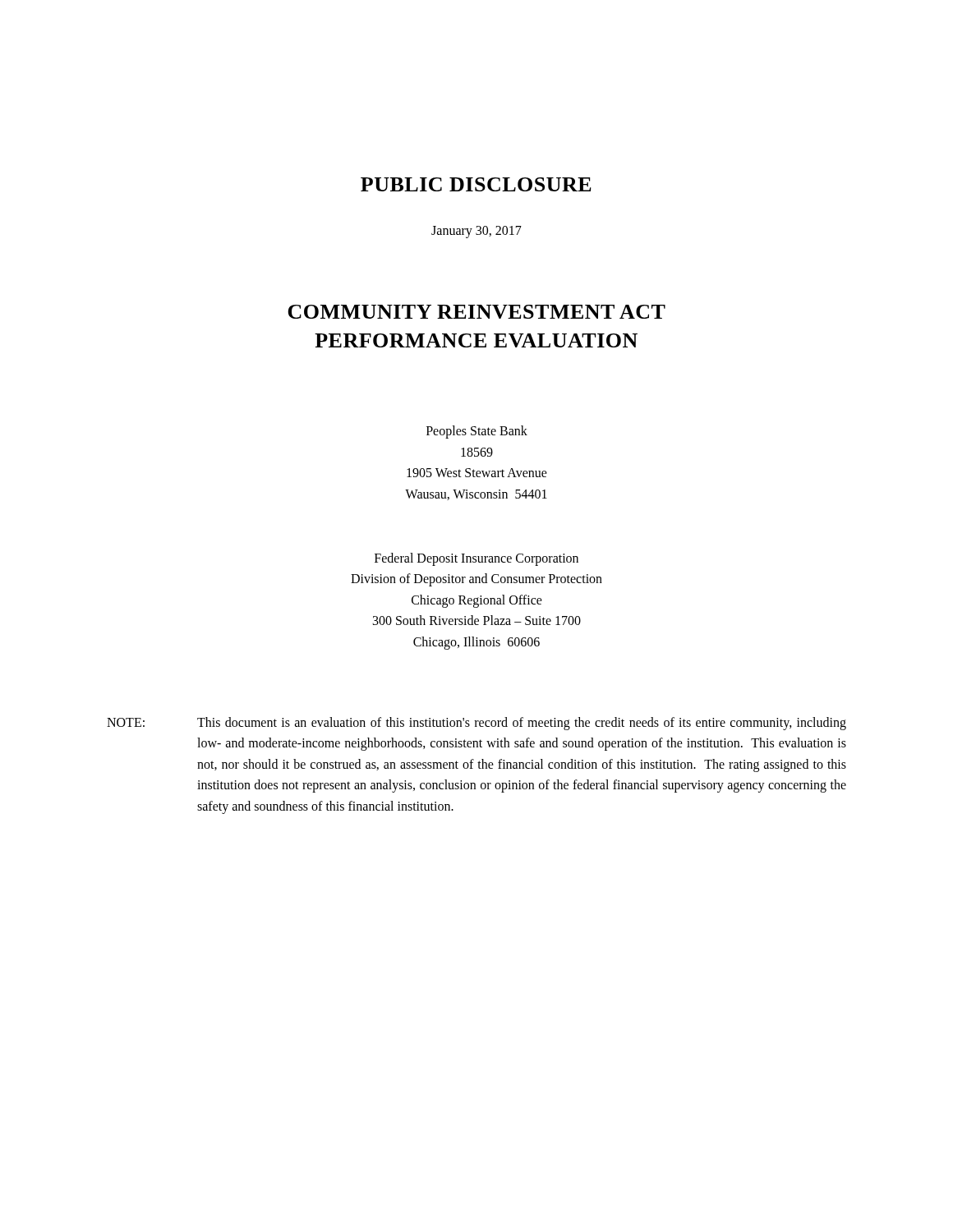This screenshot has width=953, height=1232.
Task: Select the title that says "COMMUNITY REINVESTMENT ACTPERFORMANCE EVALUATION"
Action: click(x=476, y=326)
